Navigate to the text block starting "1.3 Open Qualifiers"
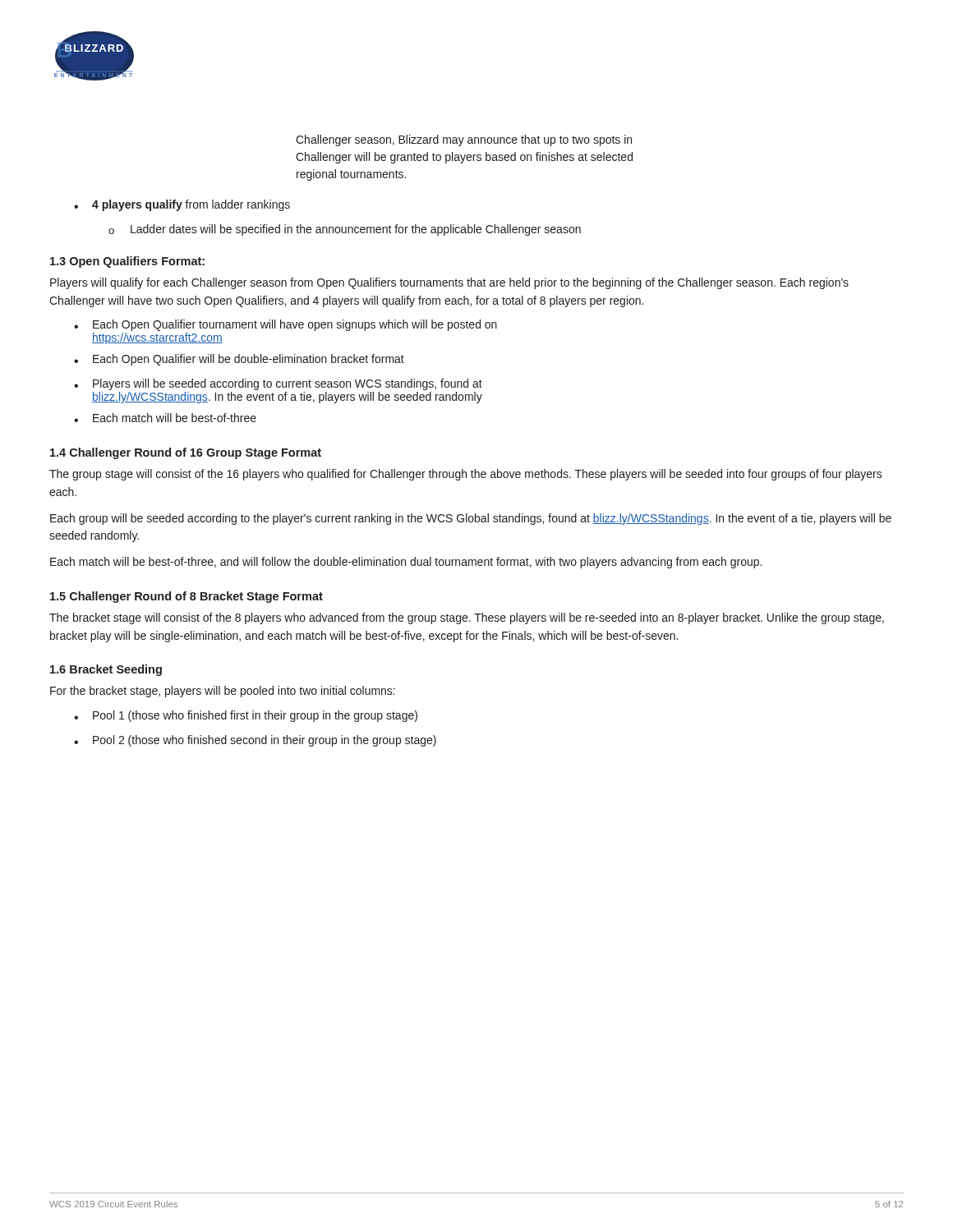Viewport: 953px width, 1232px height. [127, 261]
